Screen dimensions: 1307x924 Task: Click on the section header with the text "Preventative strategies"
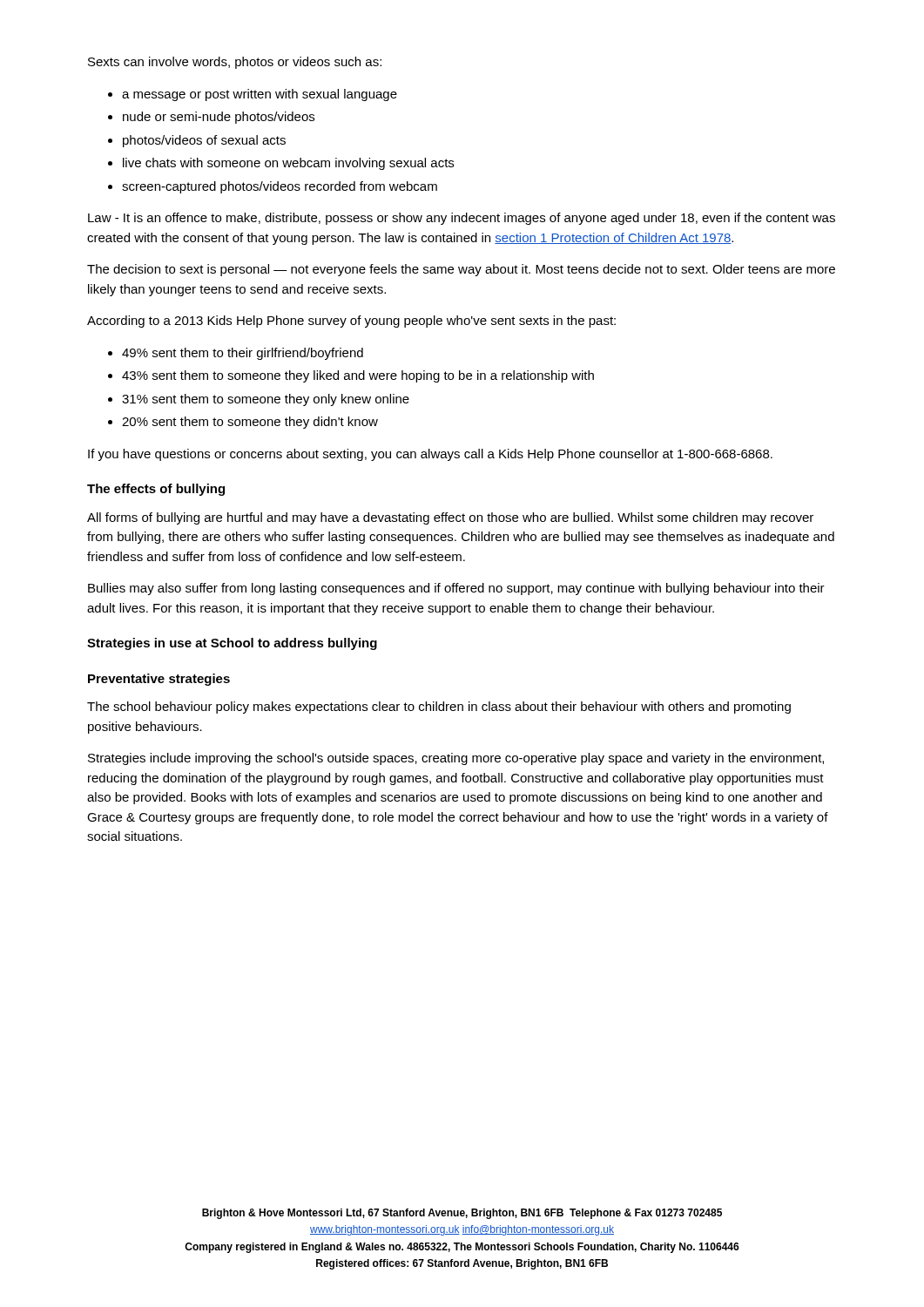[159, 680]
